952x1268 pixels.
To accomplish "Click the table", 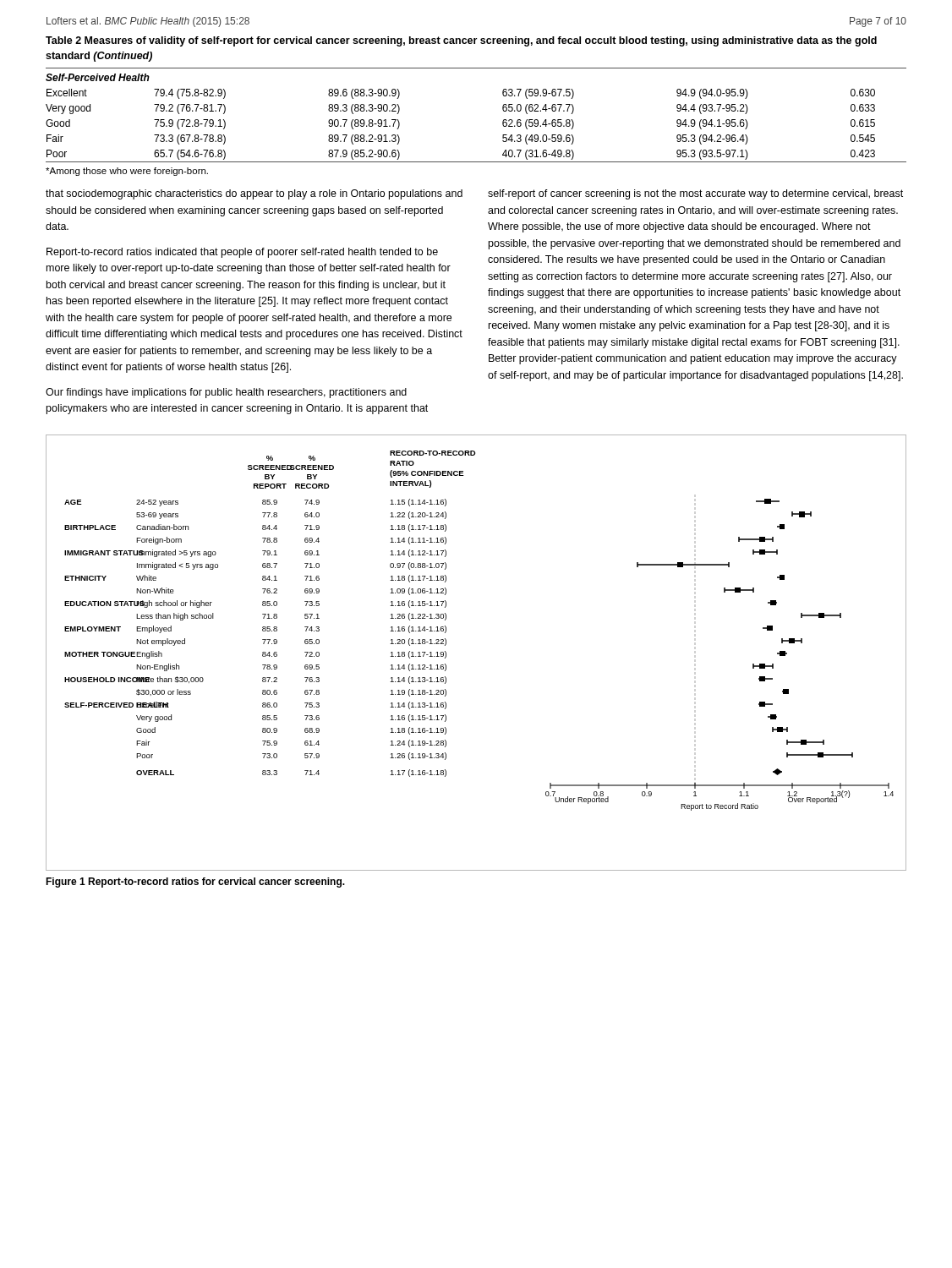I will [x=476, y=115].
